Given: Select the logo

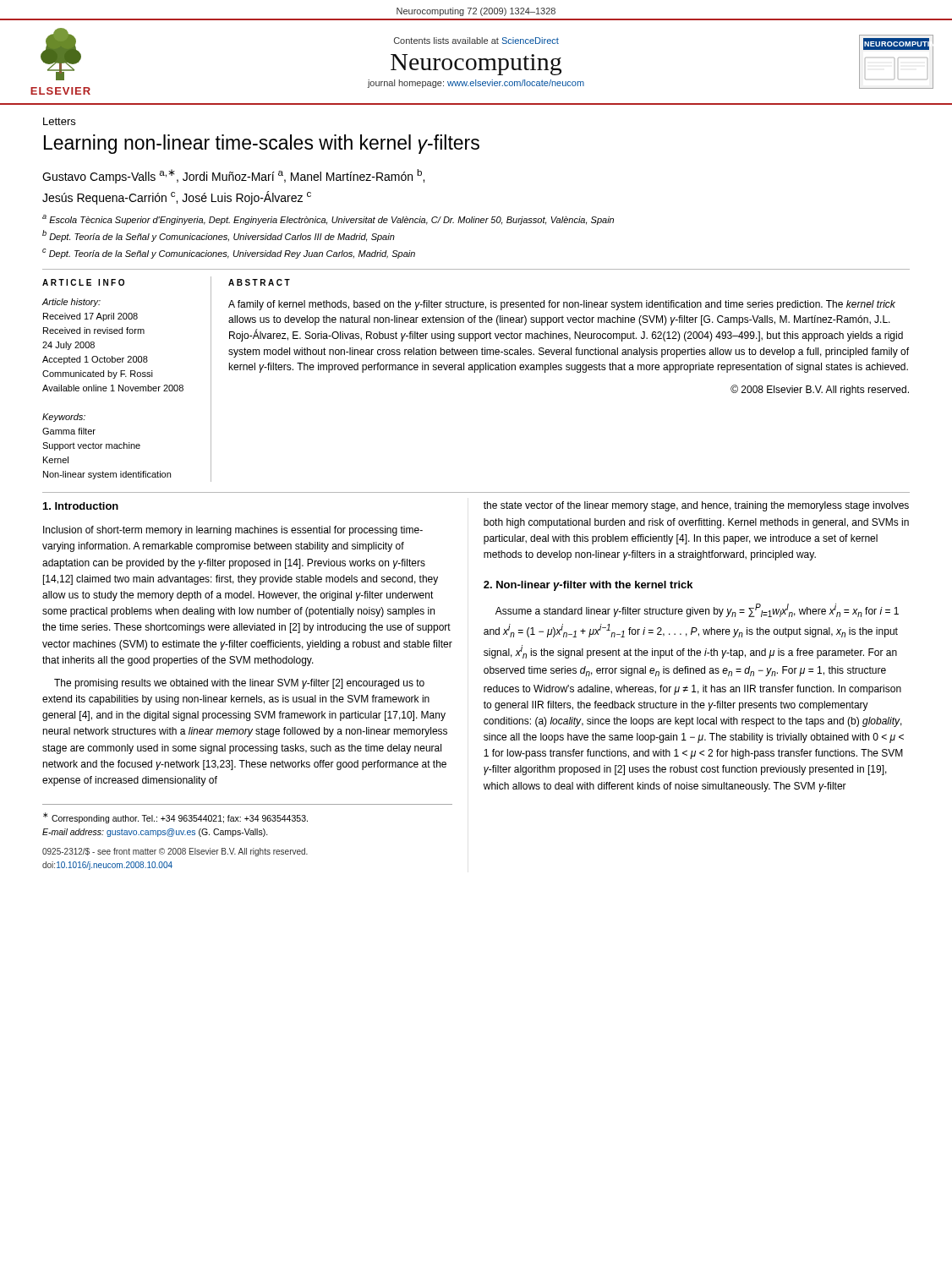Looking at the screenshot, I should point(476,62).
